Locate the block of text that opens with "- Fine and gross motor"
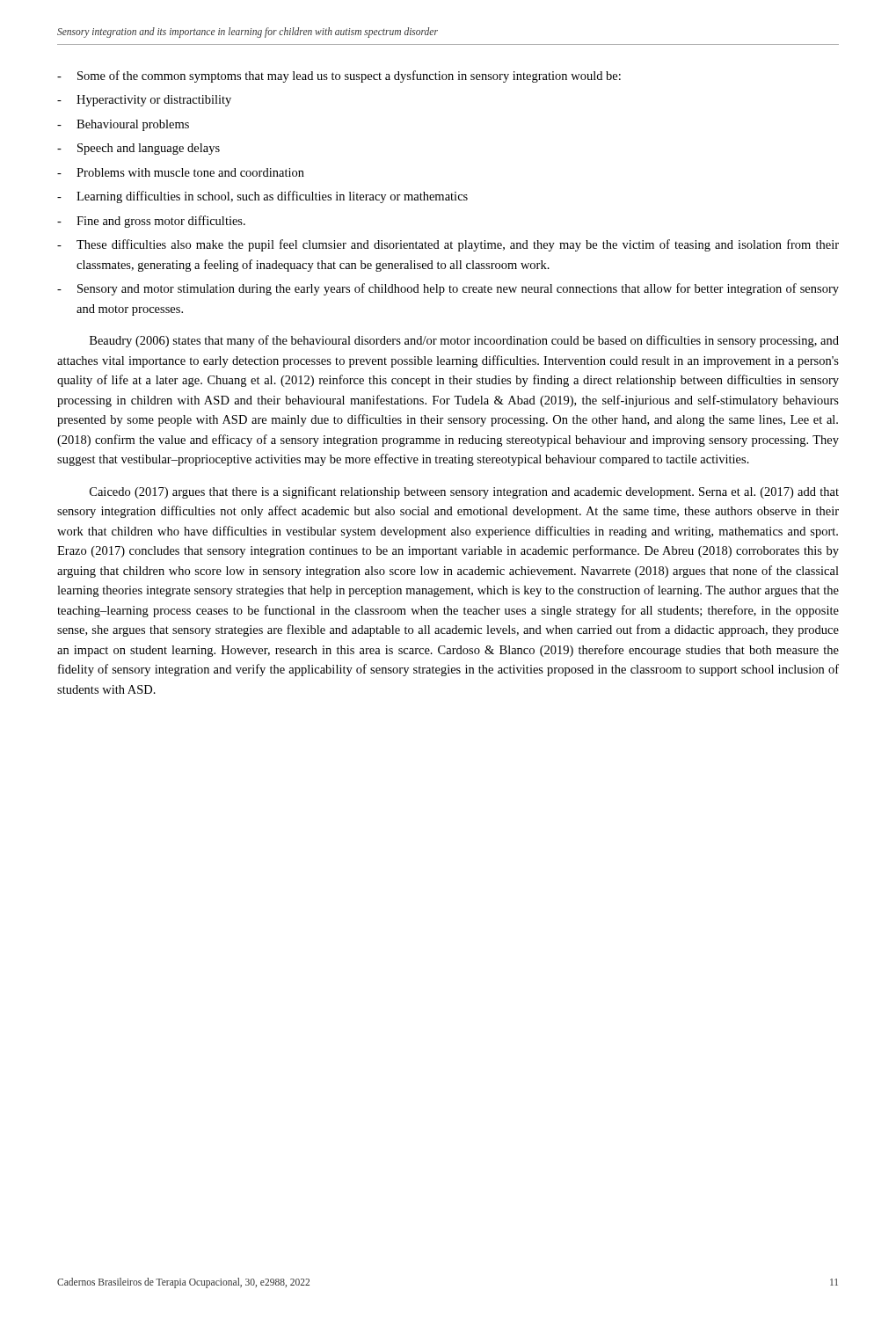Viewport: 896px width, 1319px height. (151, 222)
